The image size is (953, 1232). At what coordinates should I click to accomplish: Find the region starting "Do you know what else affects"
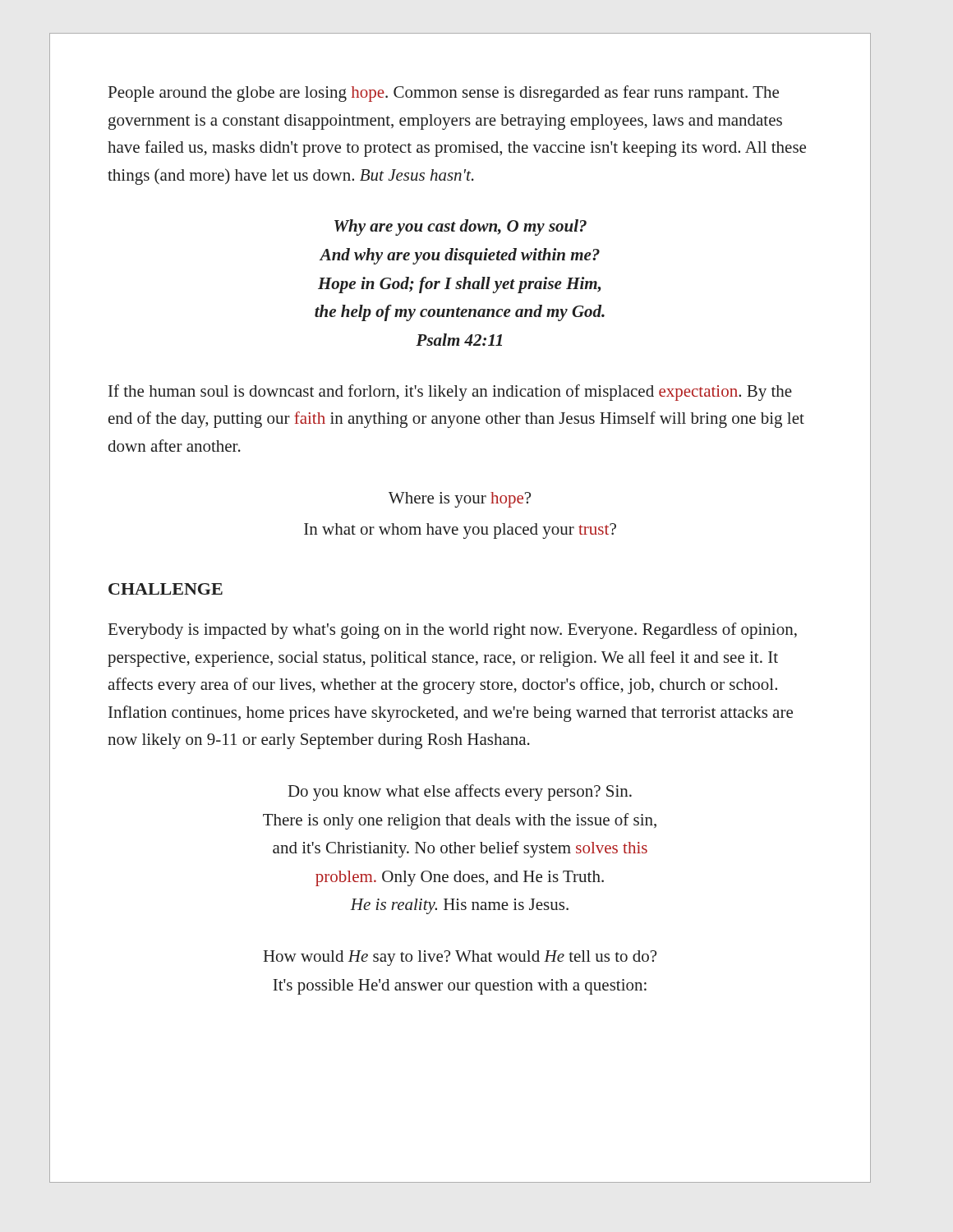[x=460, y=848]
